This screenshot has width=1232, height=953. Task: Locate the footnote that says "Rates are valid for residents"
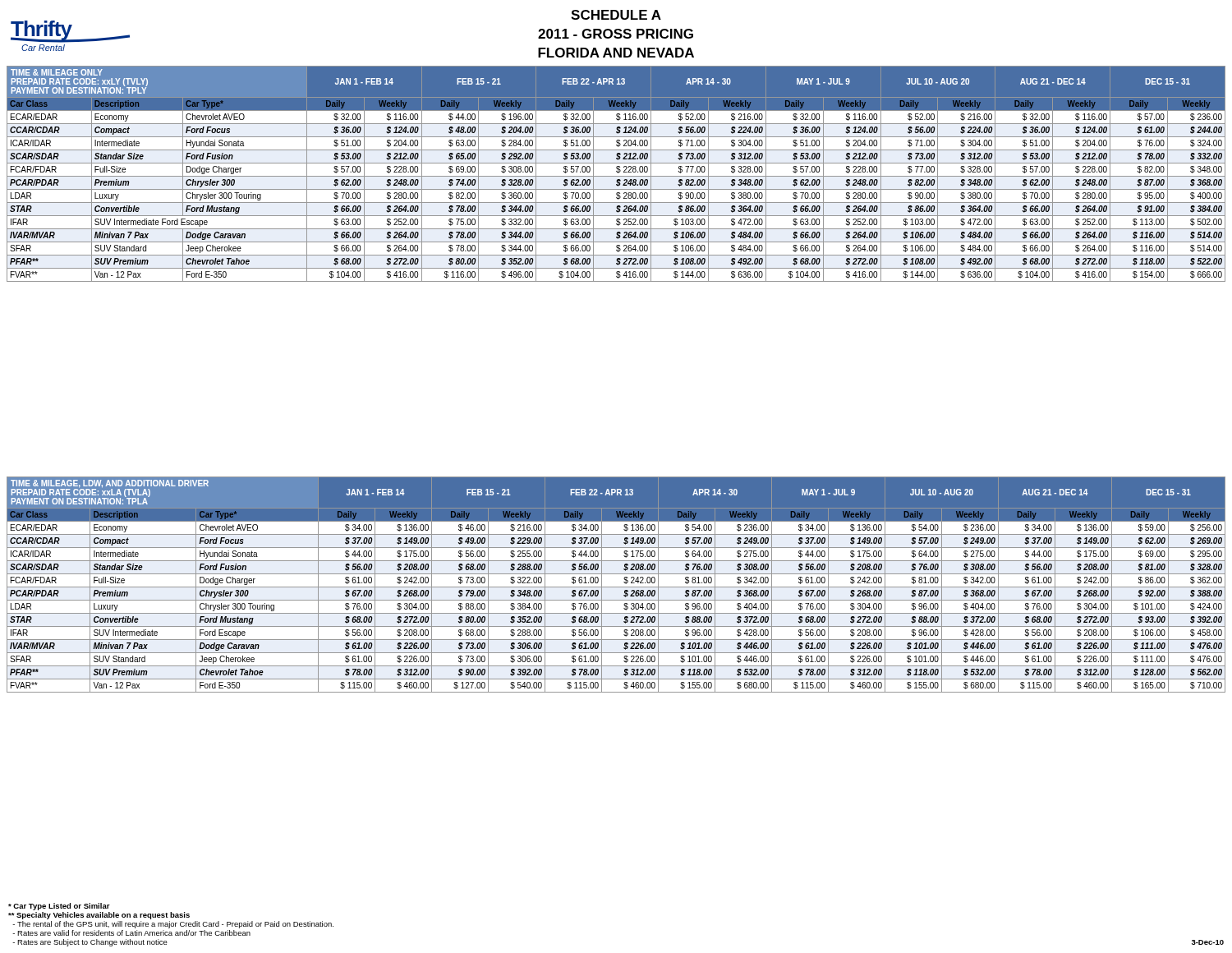click(129, 933)
